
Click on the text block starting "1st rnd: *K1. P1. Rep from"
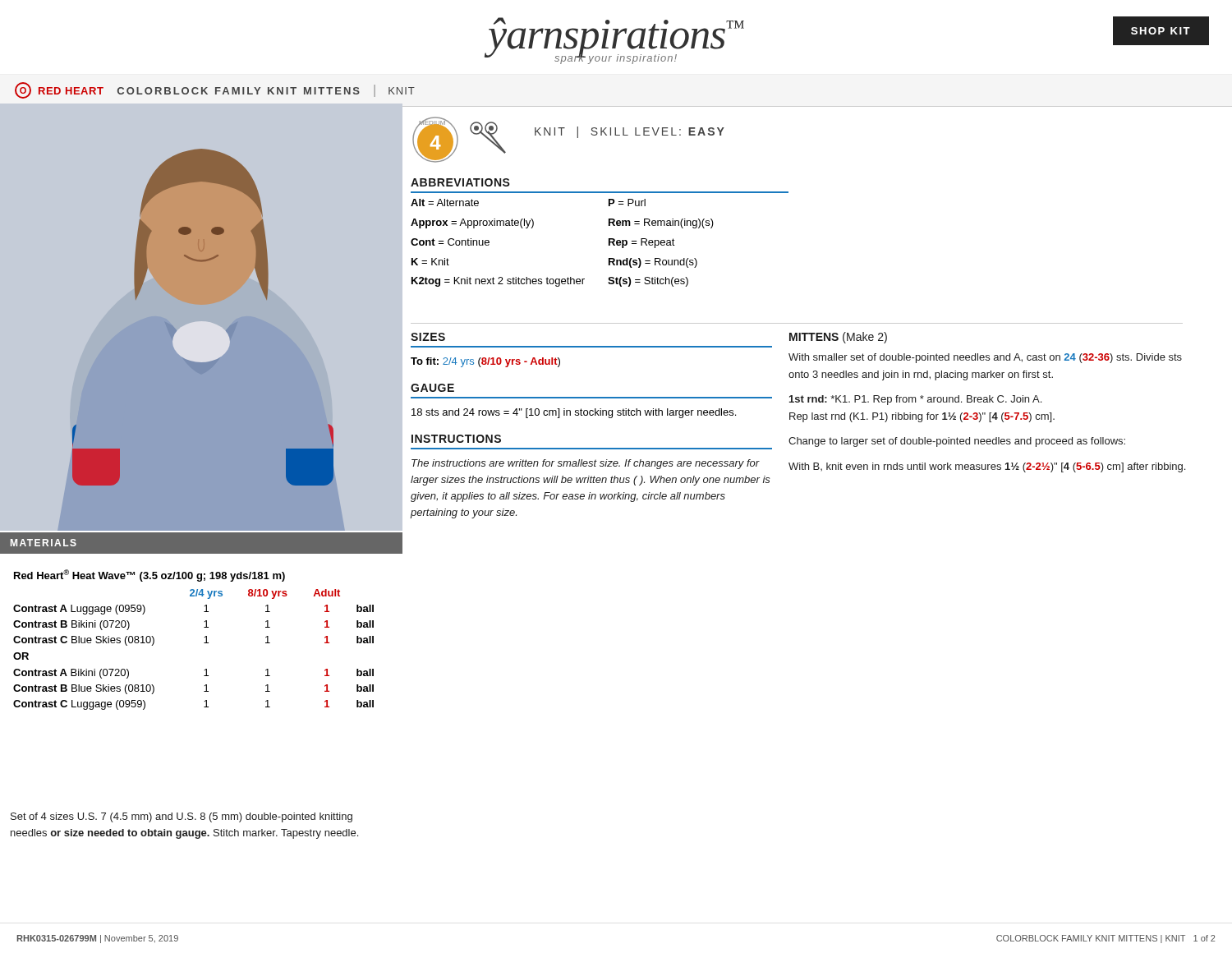point(922,407)
